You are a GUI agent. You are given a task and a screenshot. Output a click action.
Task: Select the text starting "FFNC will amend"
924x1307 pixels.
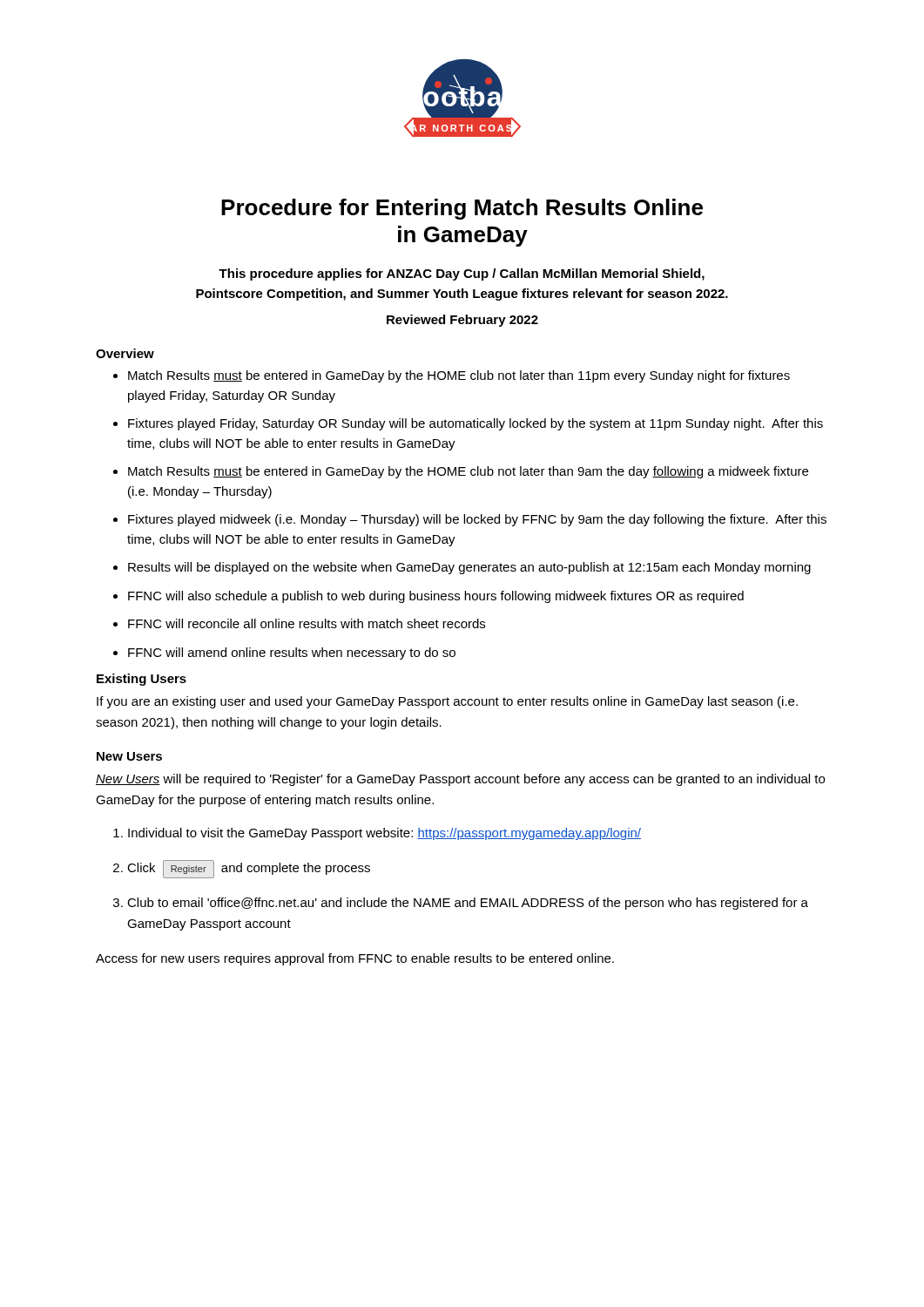pyautogui.click(x=462, y=653)
